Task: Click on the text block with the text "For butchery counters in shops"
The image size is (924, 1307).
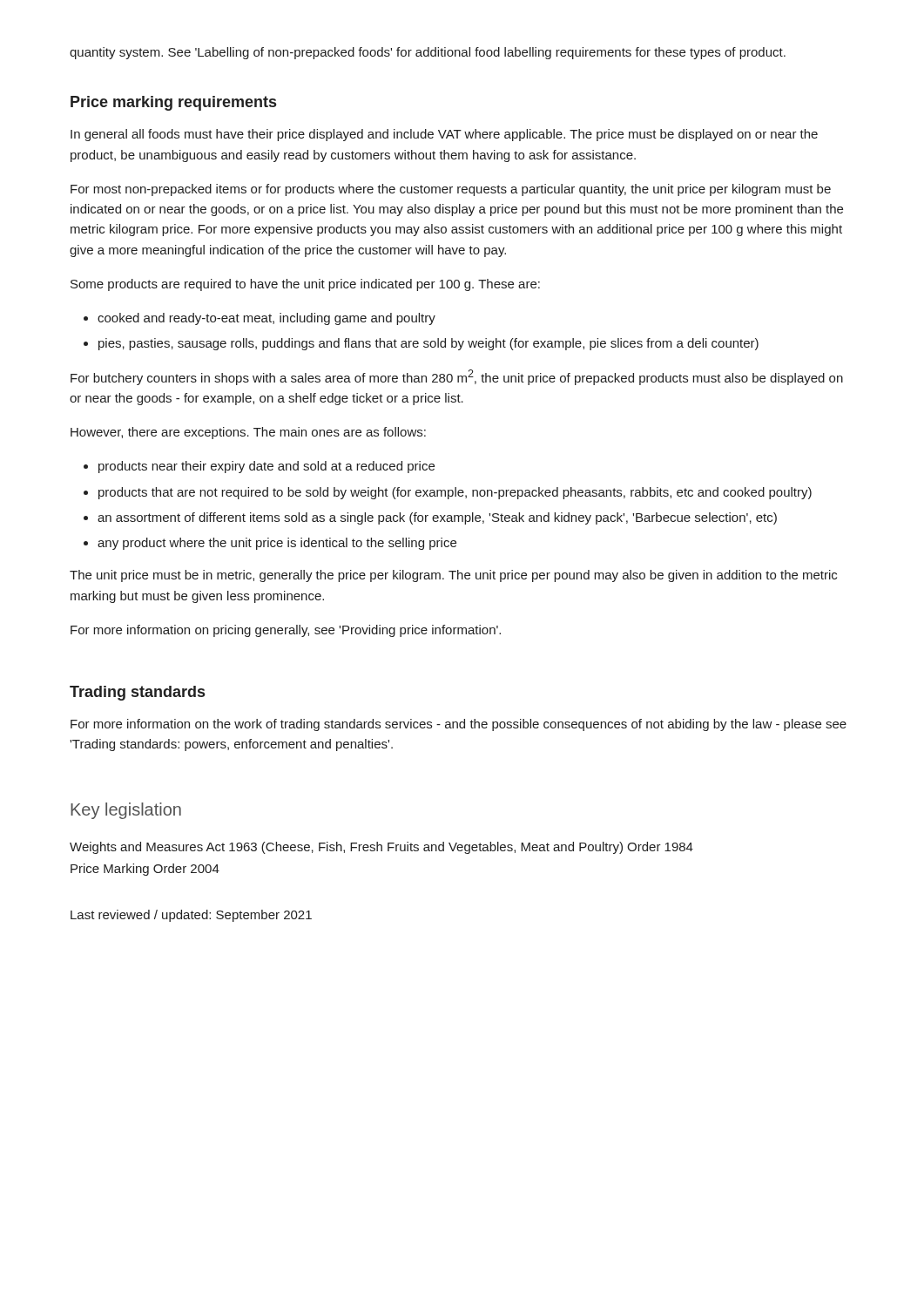Action: point(456,386)
